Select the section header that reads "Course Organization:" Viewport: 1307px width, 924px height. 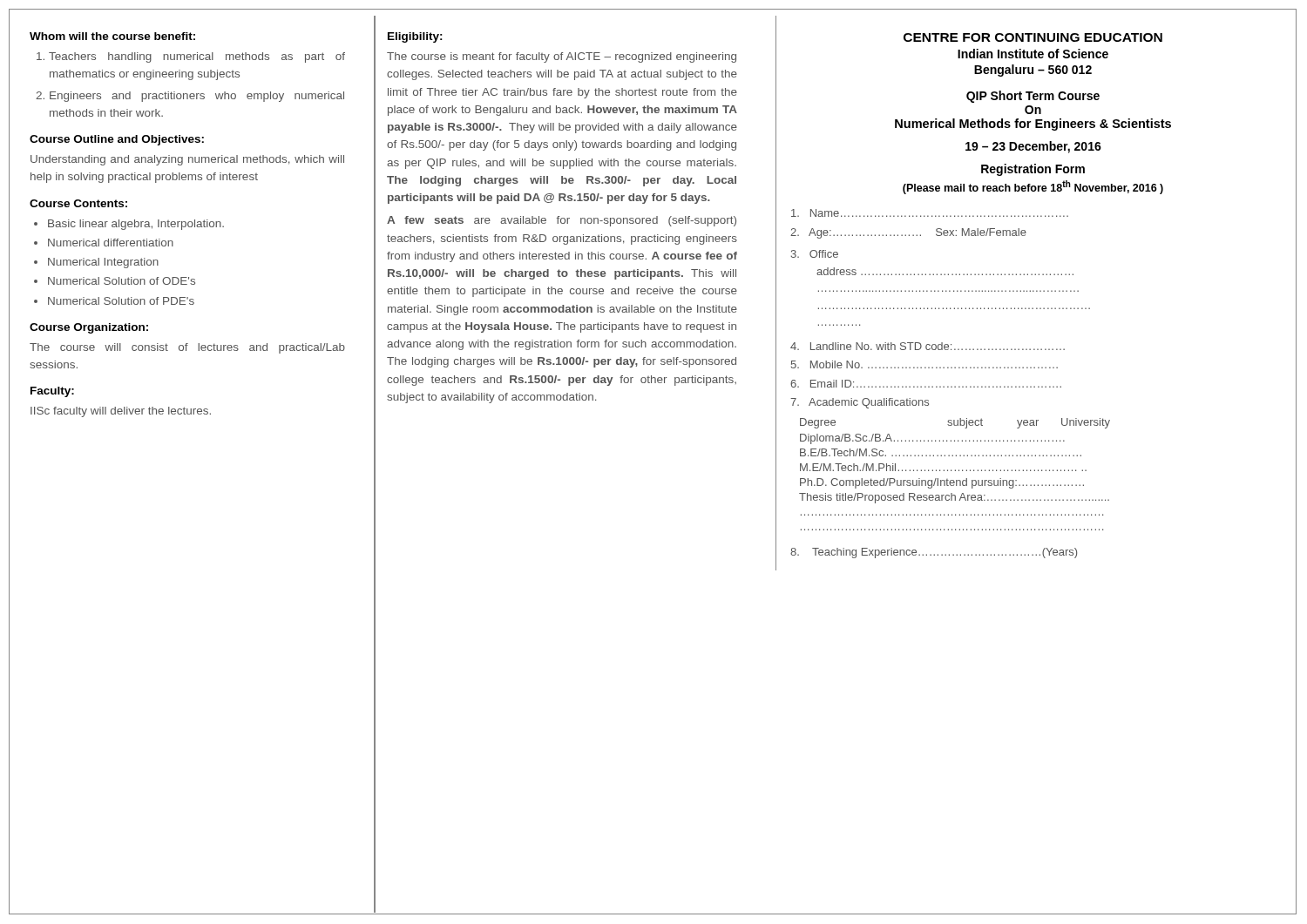point(89,327)
